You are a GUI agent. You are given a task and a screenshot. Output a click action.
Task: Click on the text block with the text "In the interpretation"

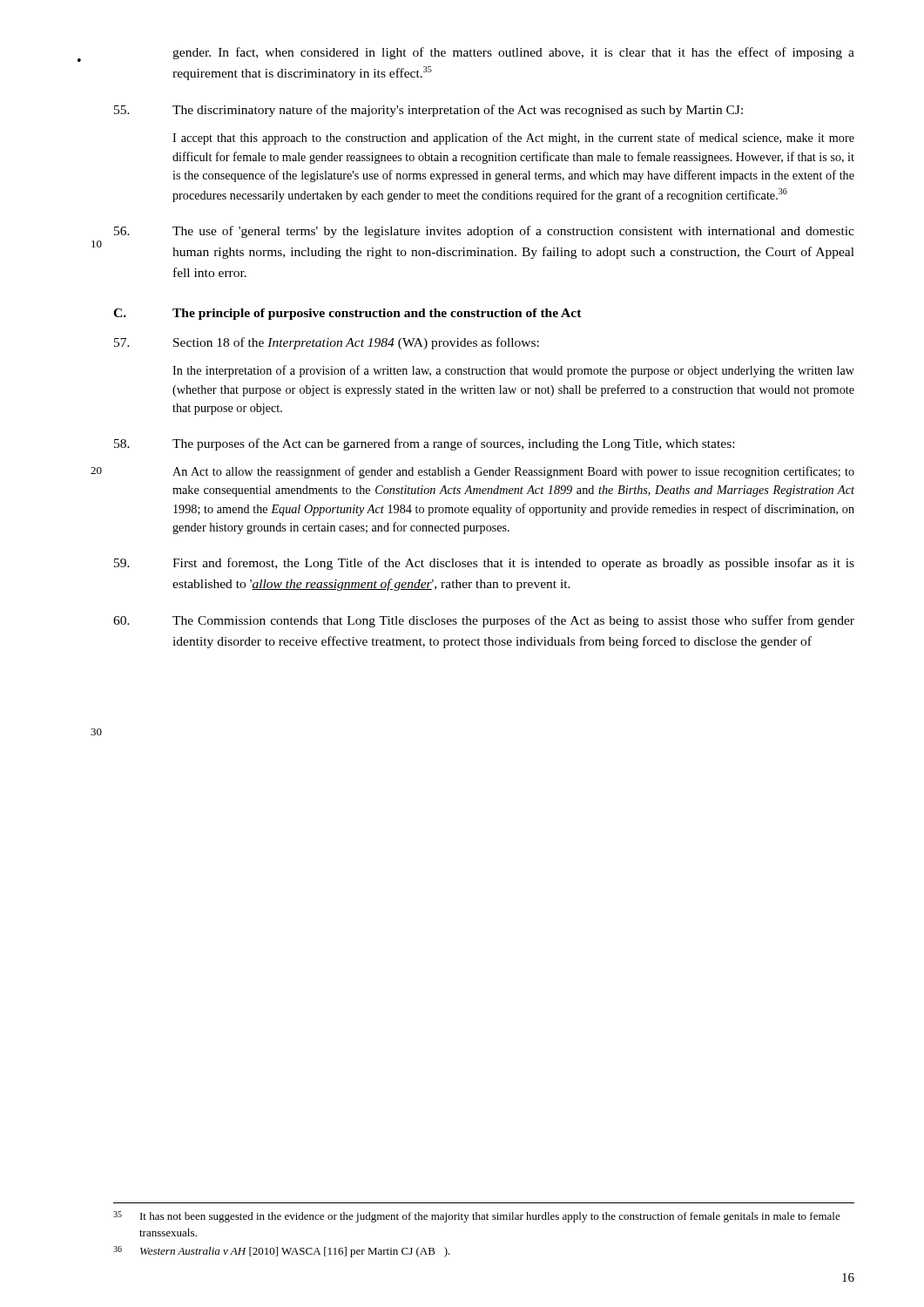[x=513, y=389]
